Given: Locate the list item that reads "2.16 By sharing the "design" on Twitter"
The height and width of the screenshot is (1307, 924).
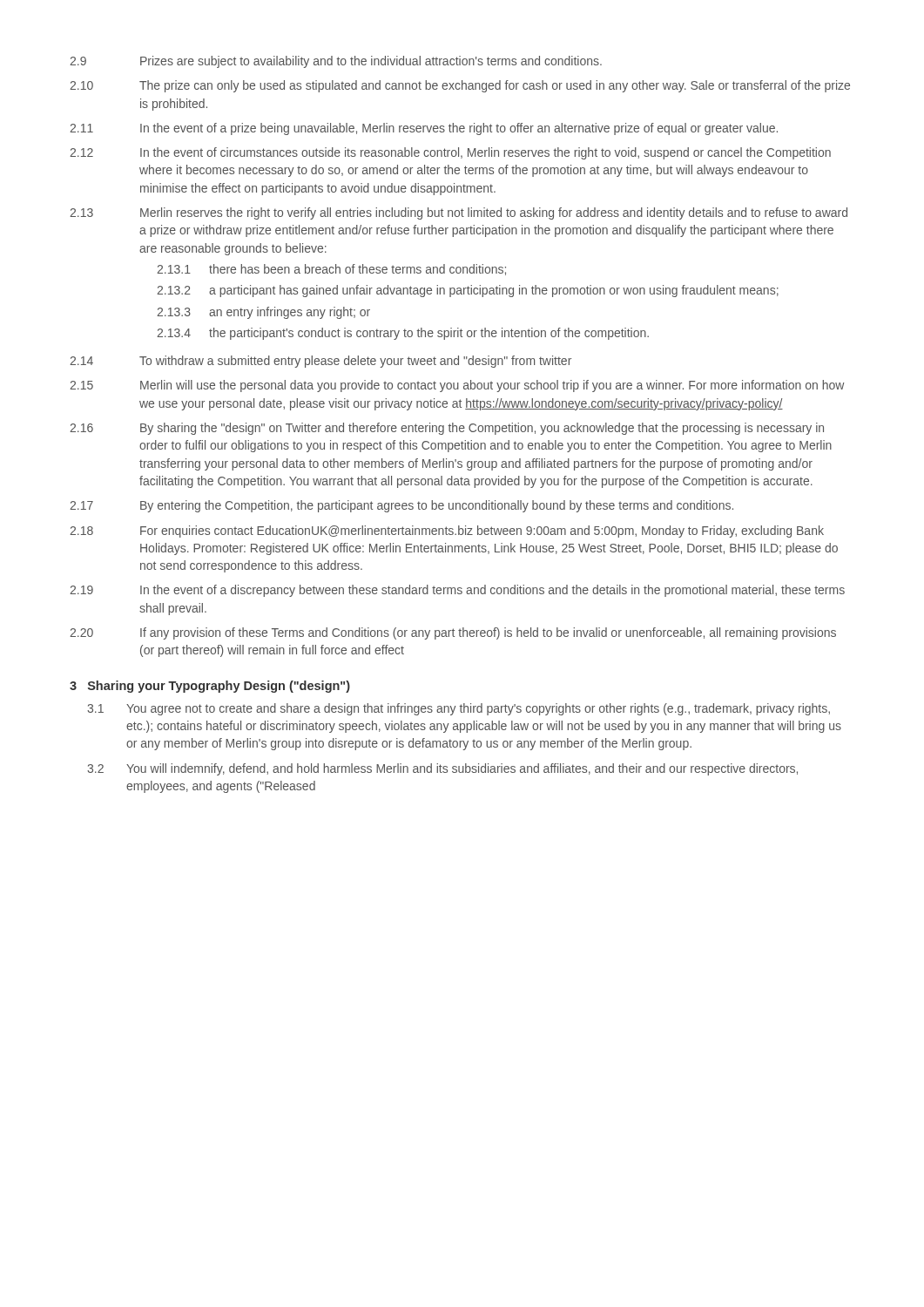Looking at the screenshot, I should pos(462,455).
